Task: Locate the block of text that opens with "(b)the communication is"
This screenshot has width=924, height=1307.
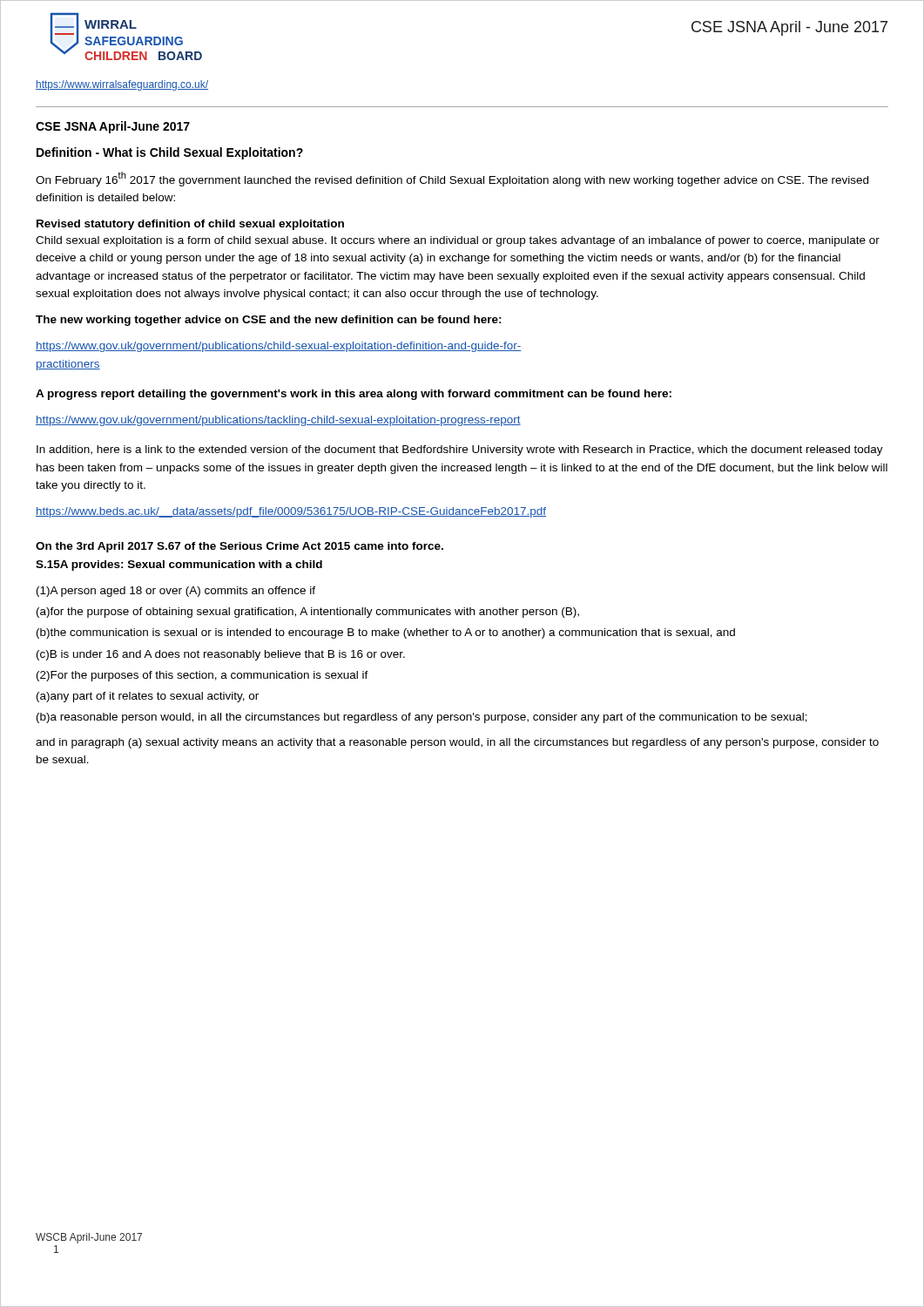Action: [386, 632]
